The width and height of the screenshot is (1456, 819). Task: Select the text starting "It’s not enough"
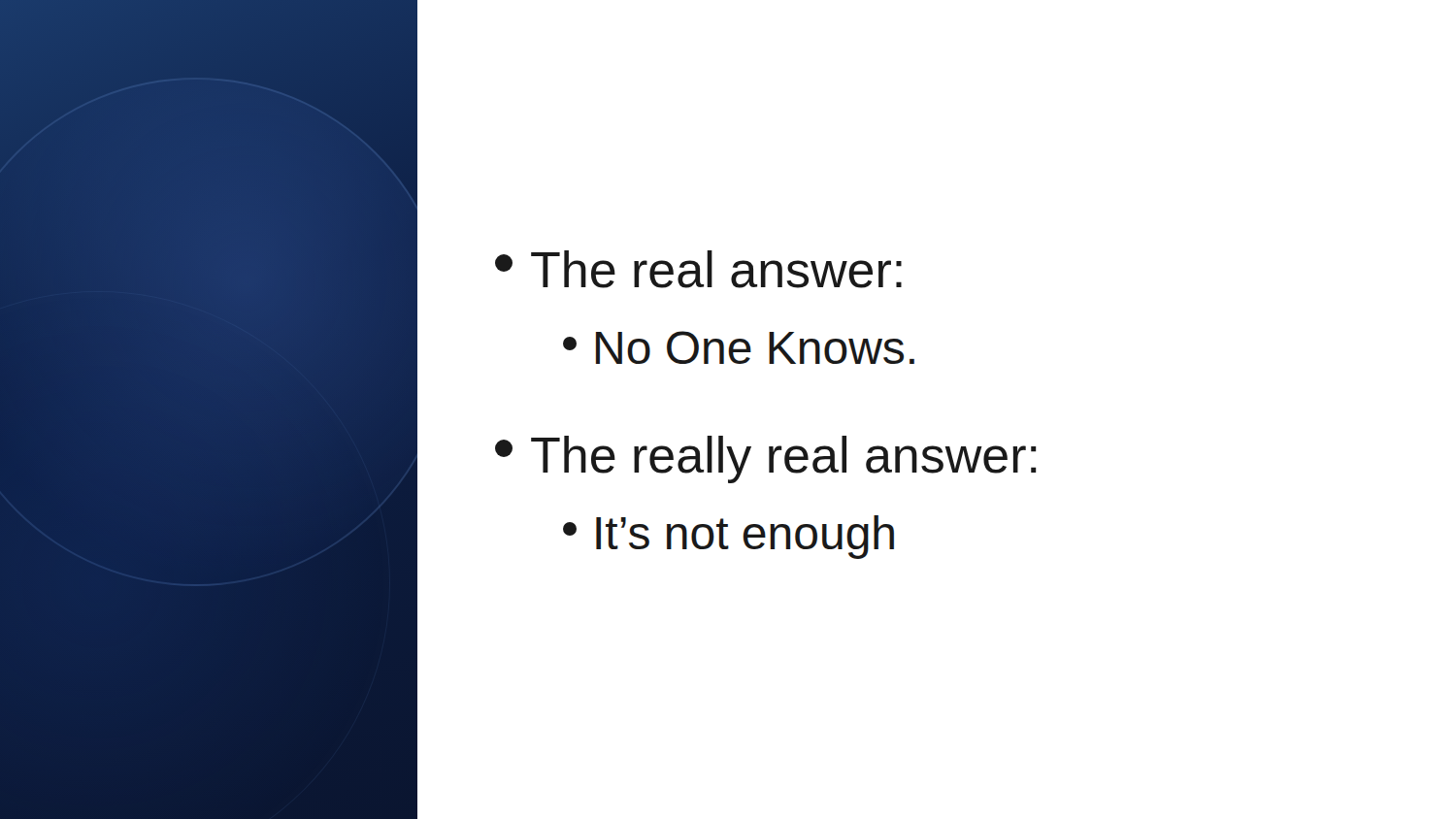click(x=730, y=534)
